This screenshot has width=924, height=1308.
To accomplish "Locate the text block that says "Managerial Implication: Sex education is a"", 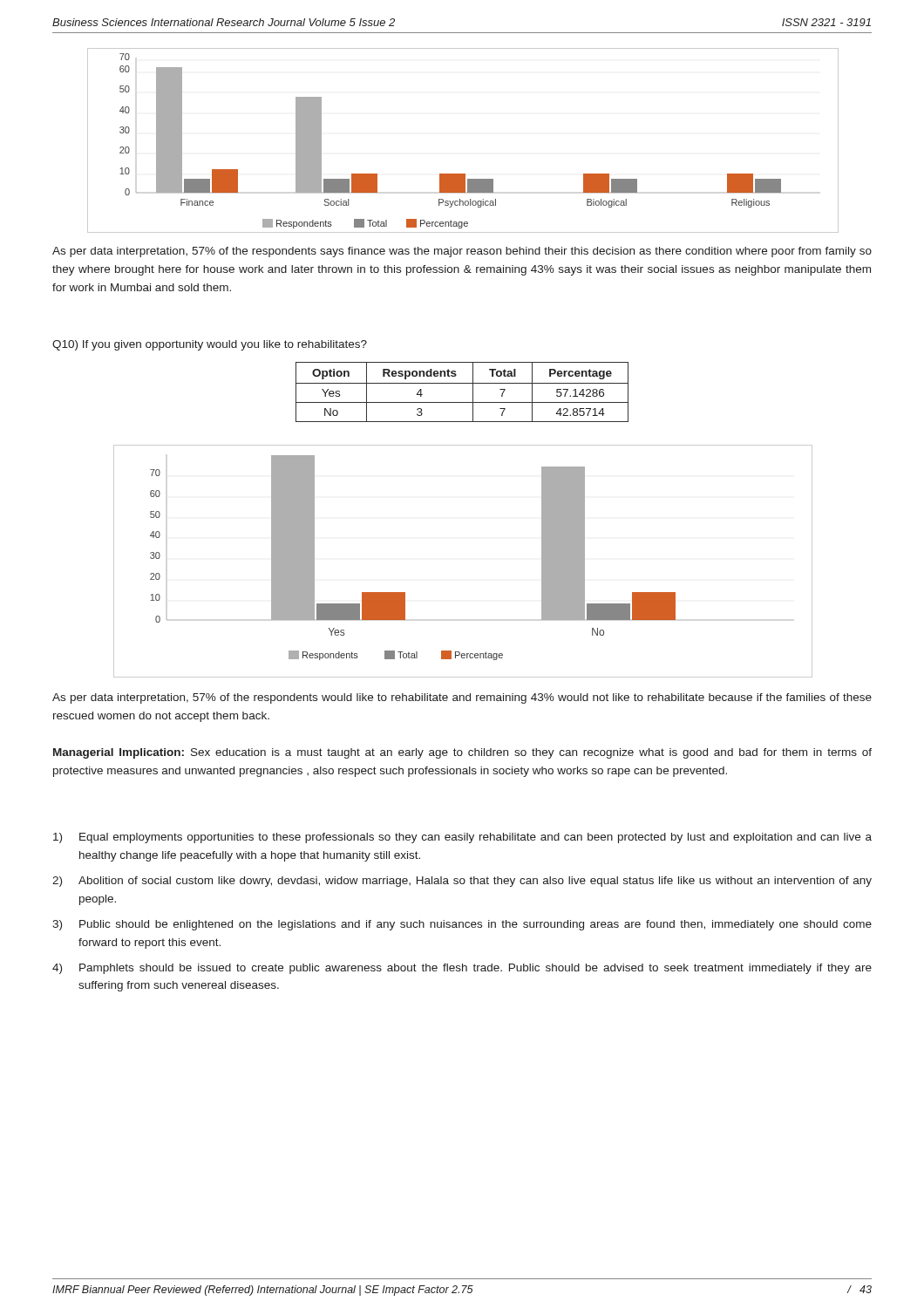I will point(462,761).
